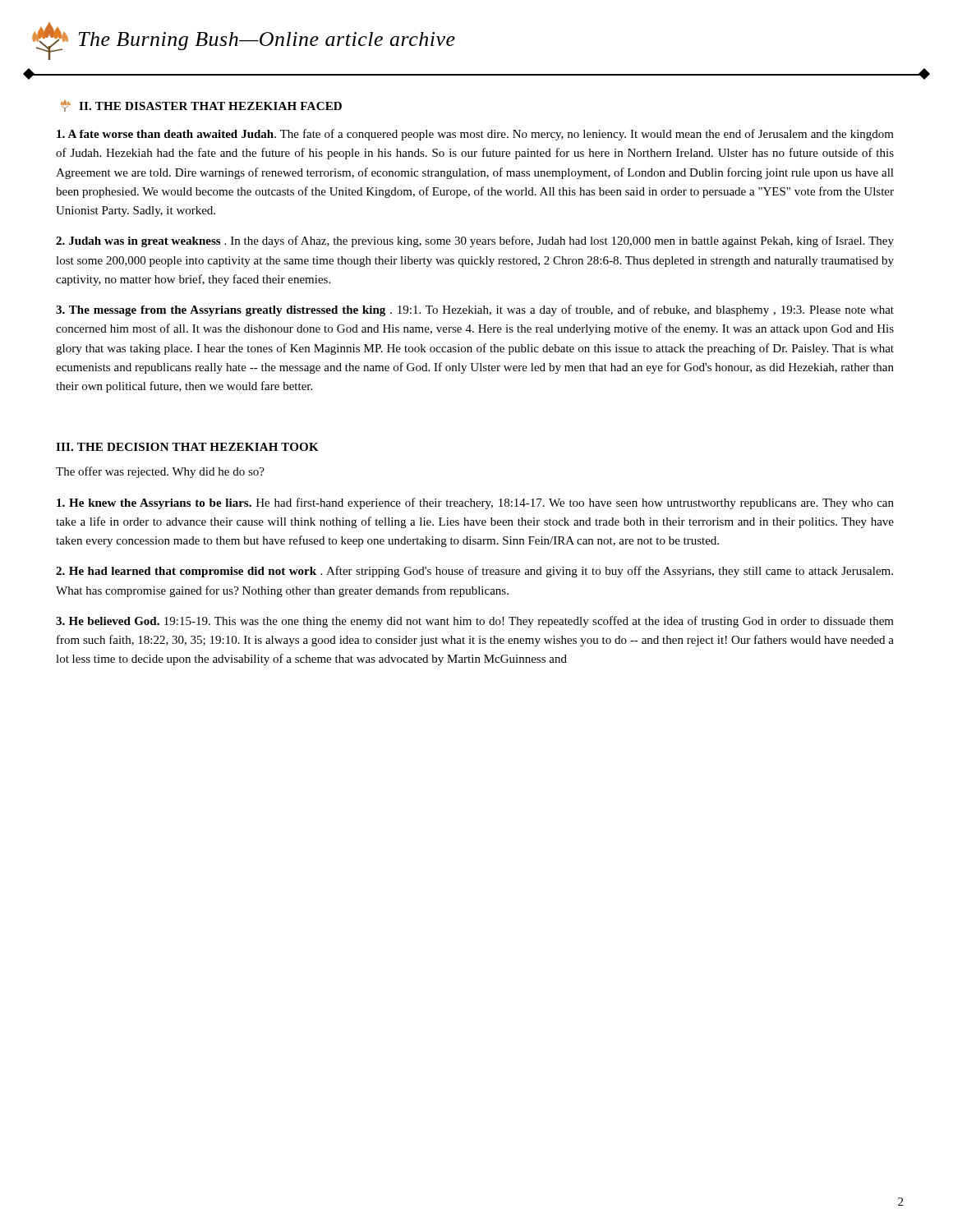The height and width of the screenshot is (1232, 953).
Task: Click the passage that begins "The offer was rejected. Why did he"
Action: [160, 472]
